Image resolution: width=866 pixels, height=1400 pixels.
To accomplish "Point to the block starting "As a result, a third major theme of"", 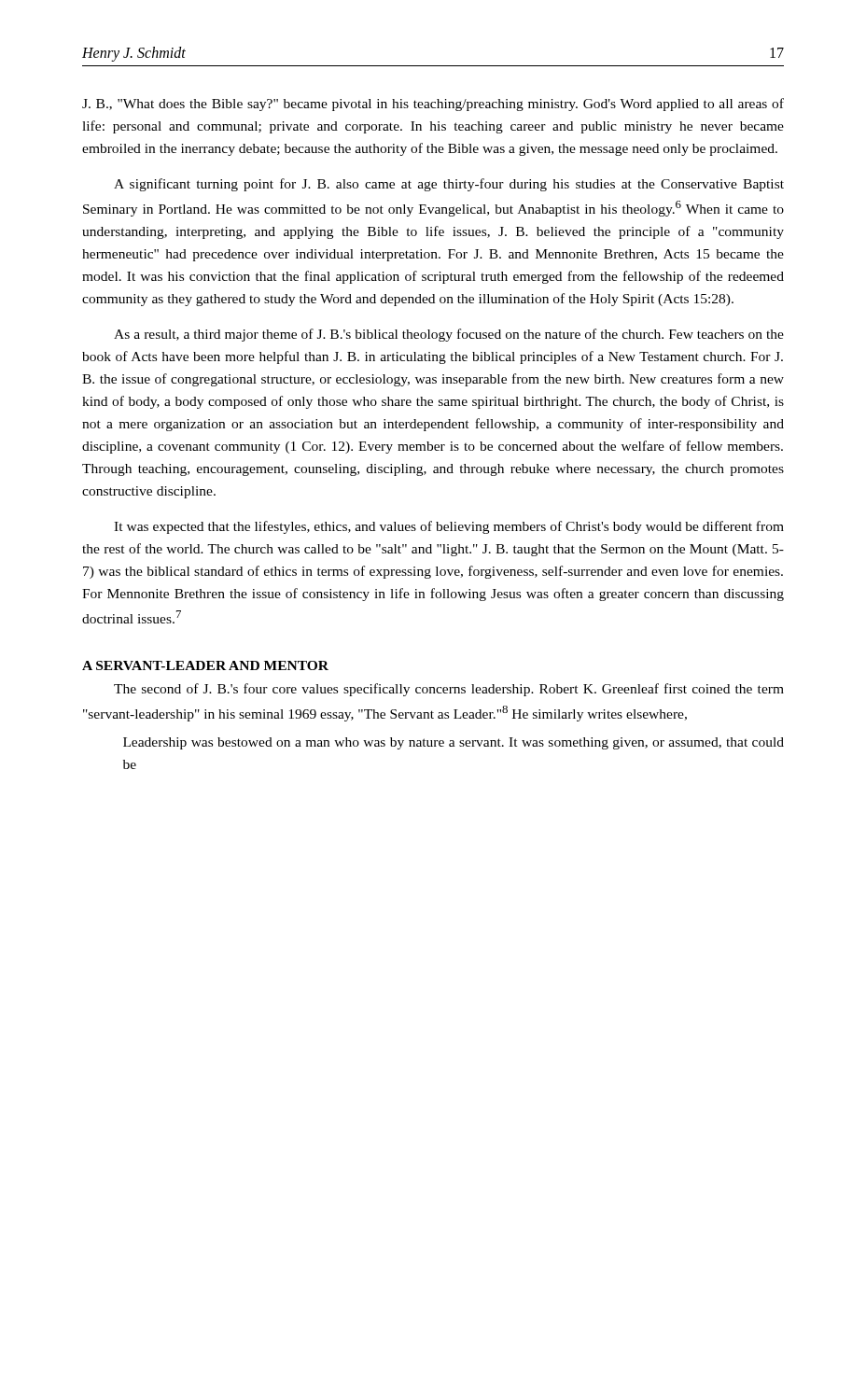I will pos(433,412).
